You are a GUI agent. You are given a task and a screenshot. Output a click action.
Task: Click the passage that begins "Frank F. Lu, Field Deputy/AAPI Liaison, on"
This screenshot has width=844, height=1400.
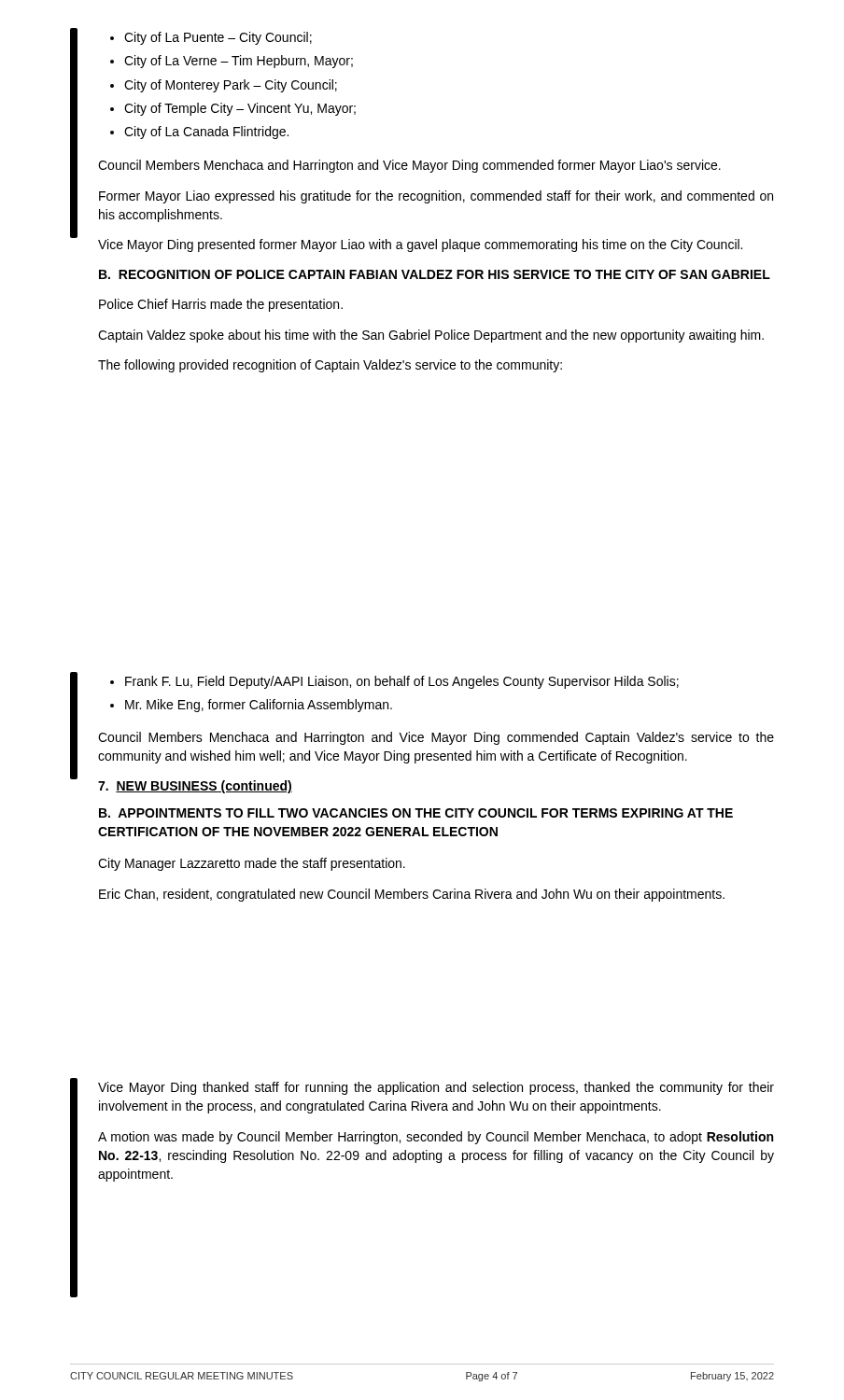[x=402, y=681]
